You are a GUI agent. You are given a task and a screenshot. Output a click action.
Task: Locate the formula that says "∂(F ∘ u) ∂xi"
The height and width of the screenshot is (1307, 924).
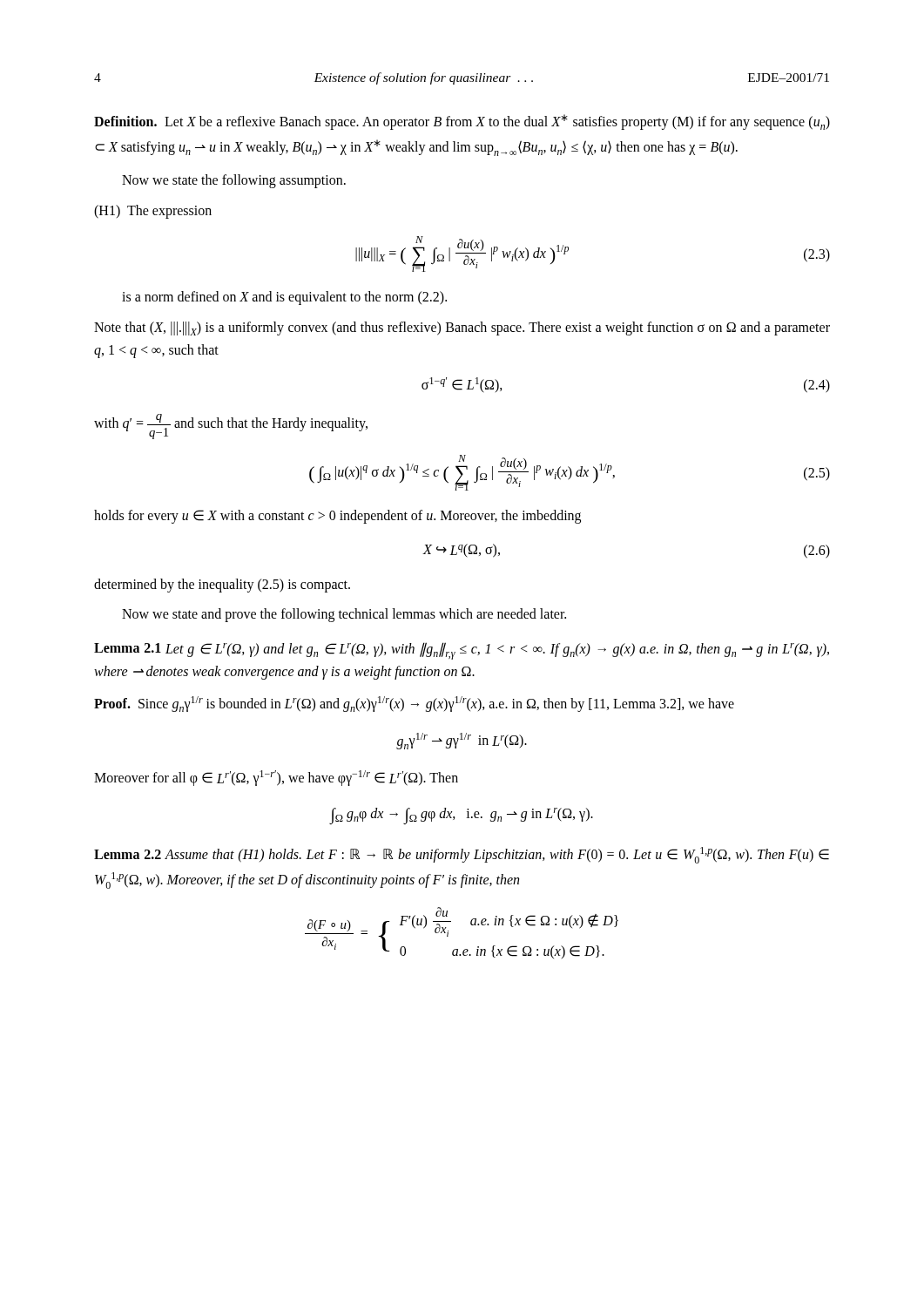coord(462,935)
